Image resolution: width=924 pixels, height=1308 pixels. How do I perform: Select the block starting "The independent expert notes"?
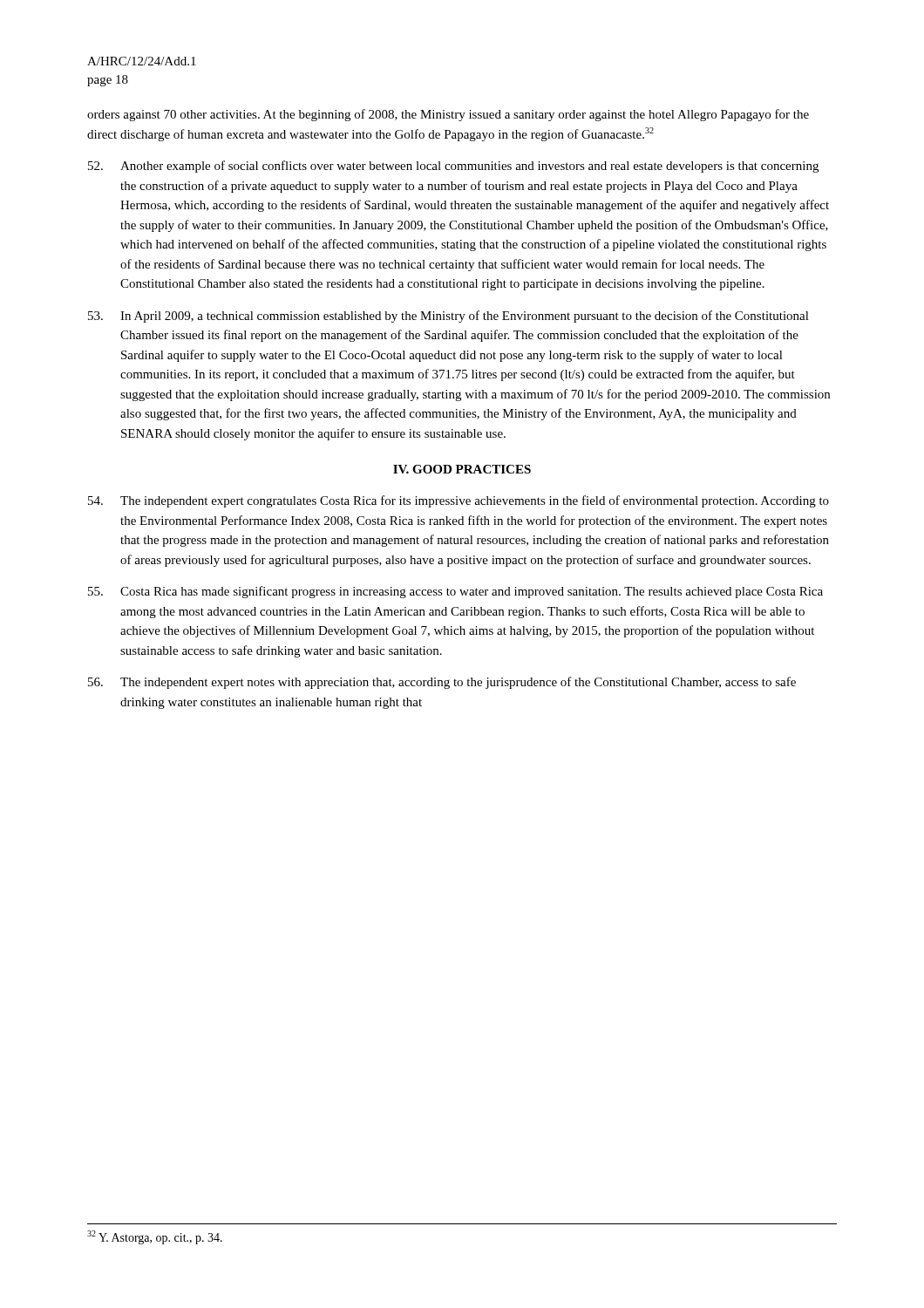coord(462,692)
